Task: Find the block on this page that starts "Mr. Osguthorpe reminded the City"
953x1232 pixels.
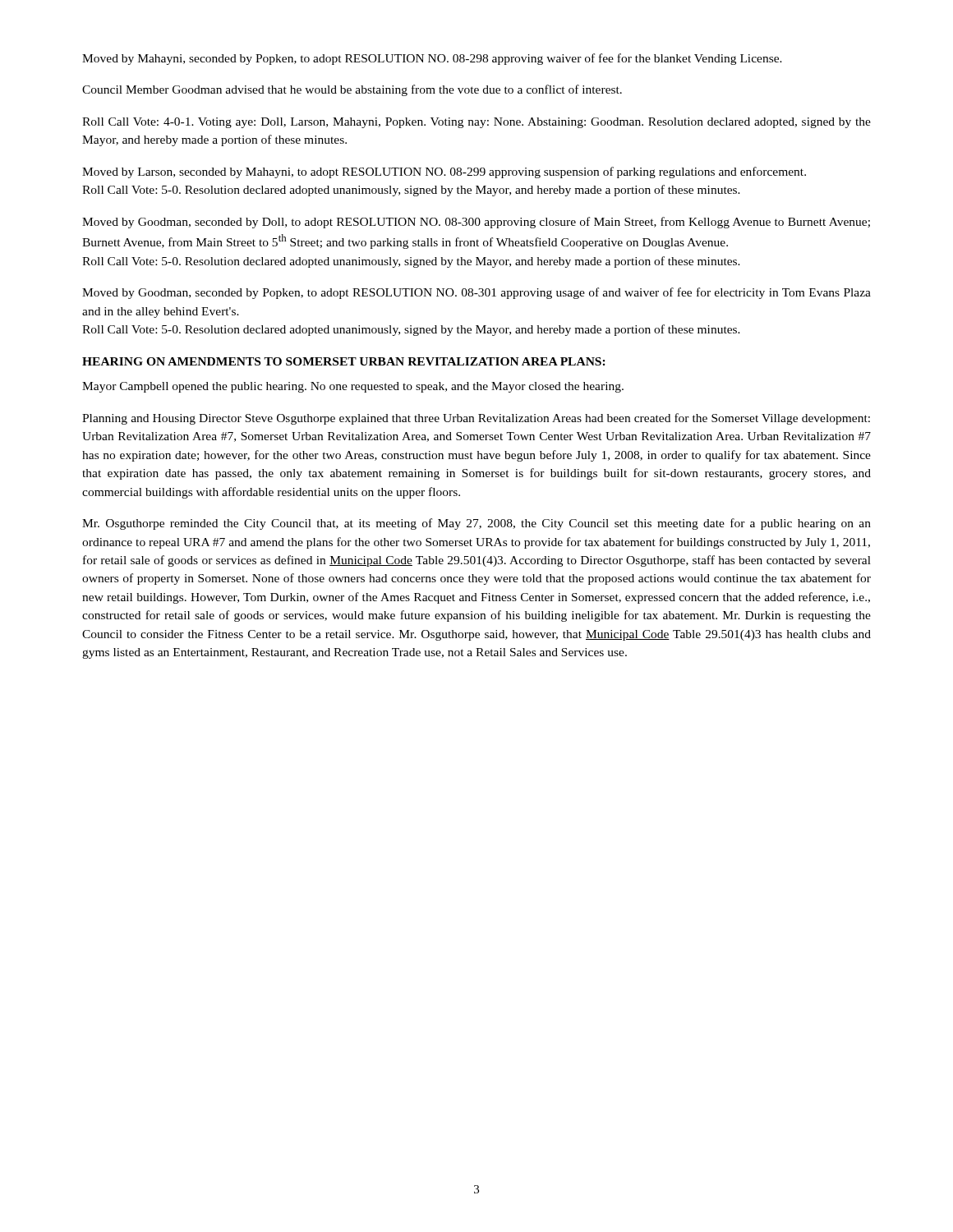Action: click(x=476, y=587)
